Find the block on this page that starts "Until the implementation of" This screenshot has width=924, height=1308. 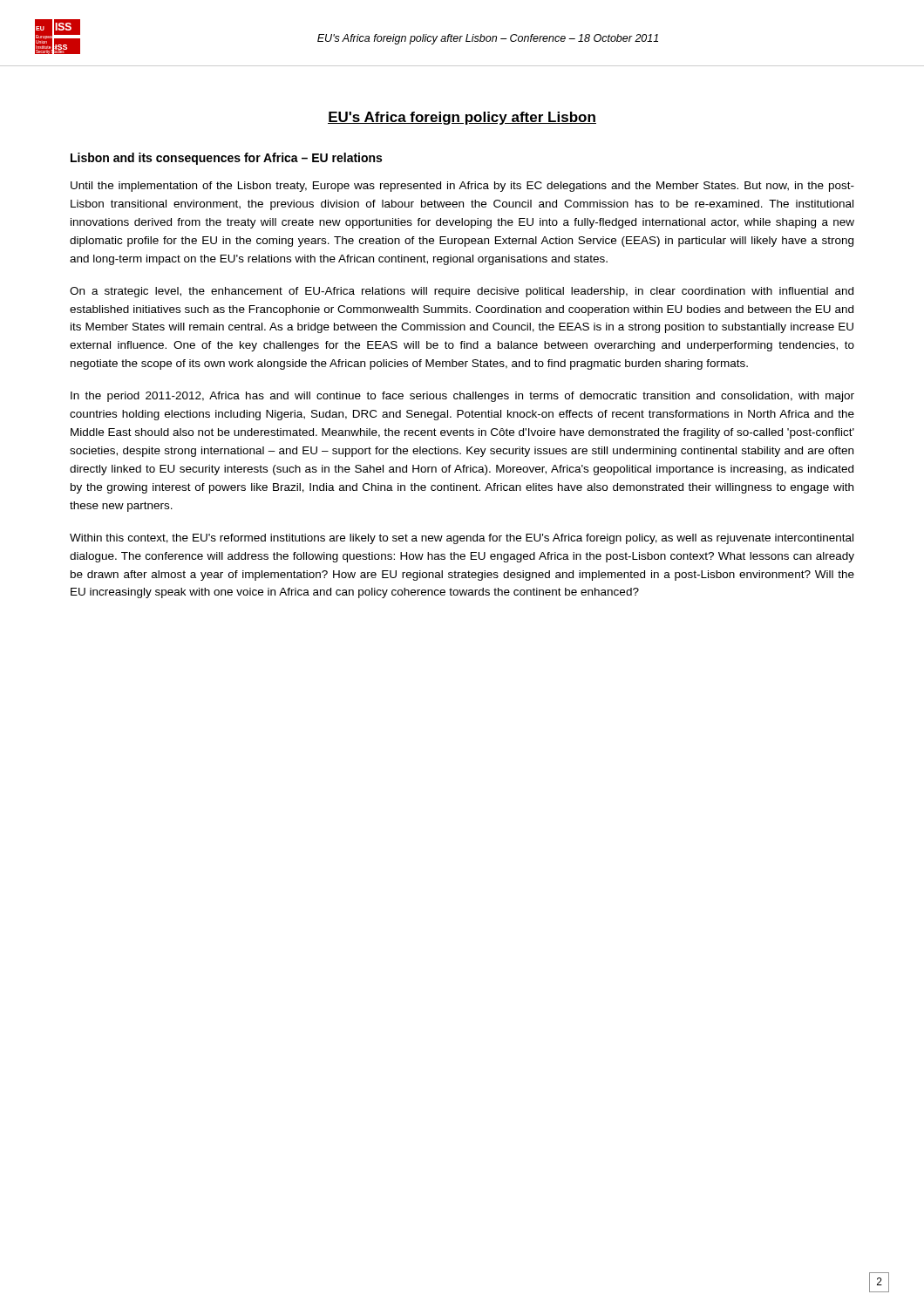pos(462,222)
